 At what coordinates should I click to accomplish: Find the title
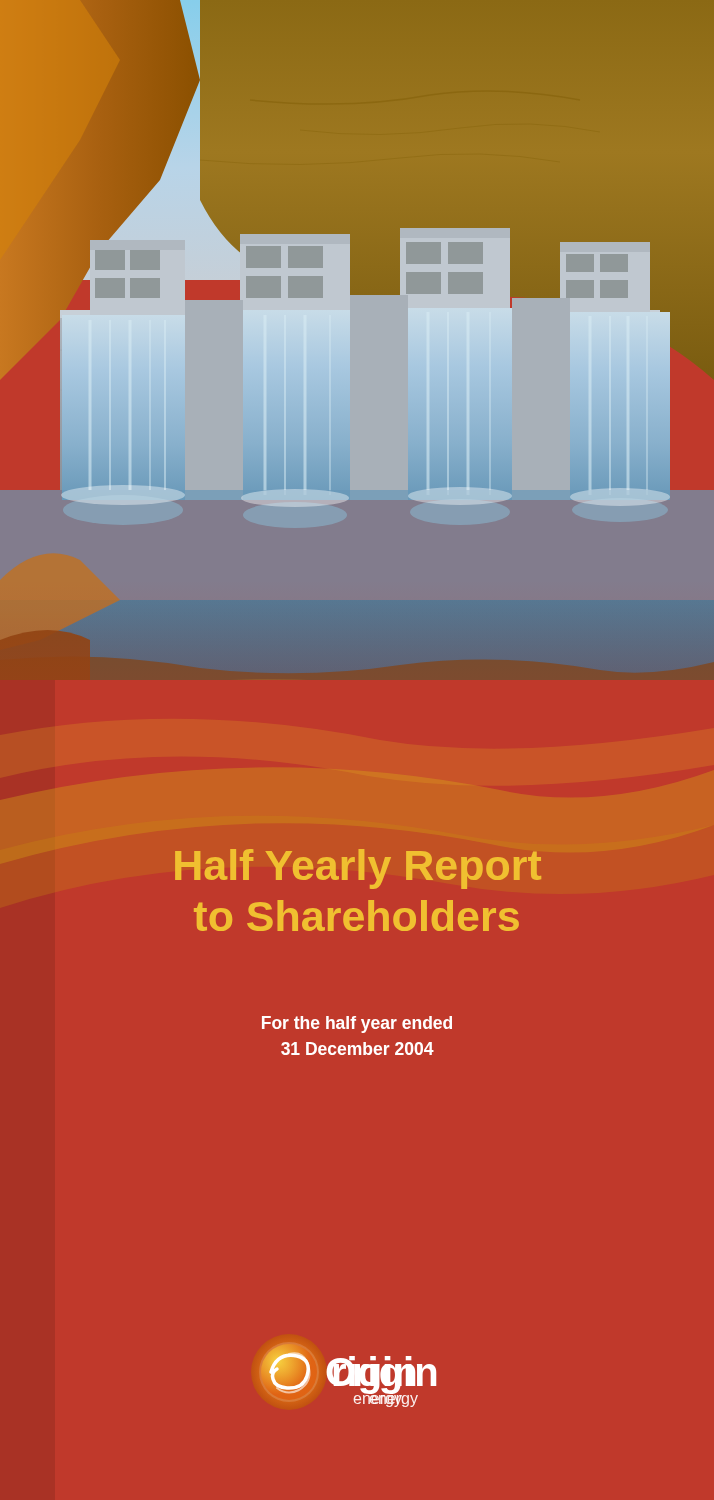pos(357,891)
